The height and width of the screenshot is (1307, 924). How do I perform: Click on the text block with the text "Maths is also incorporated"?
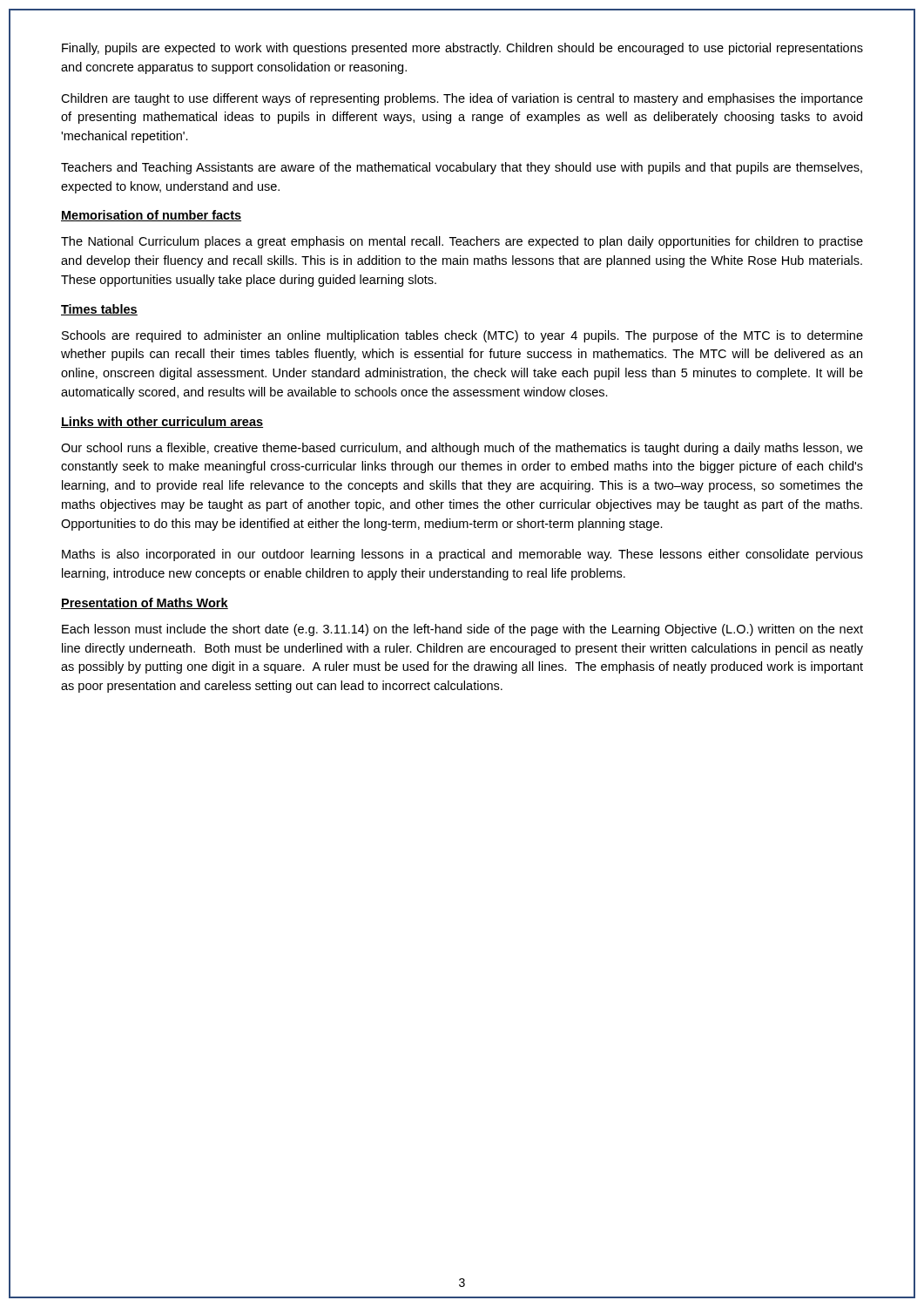[462, 564]
